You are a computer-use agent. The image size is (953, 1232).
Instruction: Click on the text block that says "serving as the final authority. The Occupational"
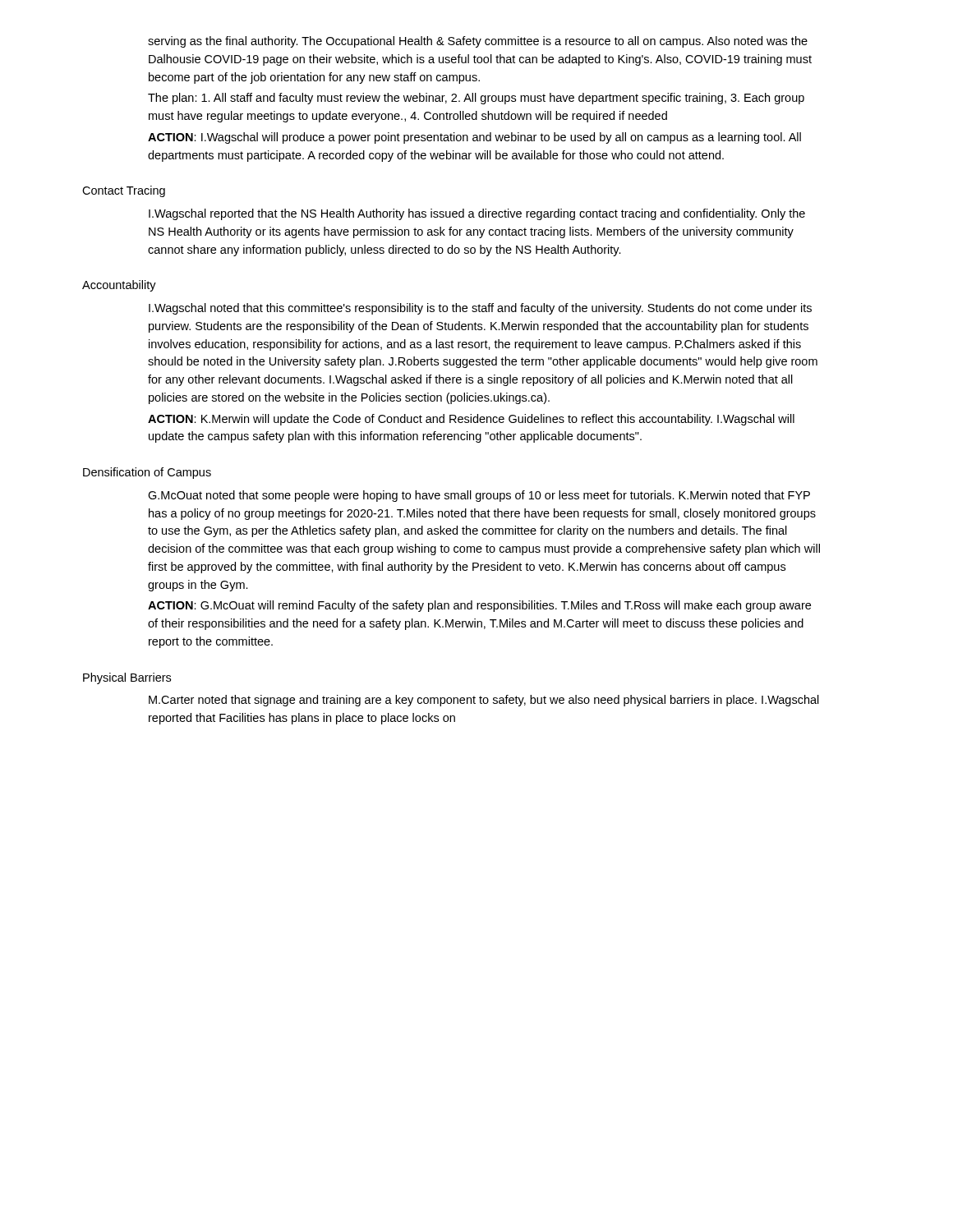(x=485, y=99)
